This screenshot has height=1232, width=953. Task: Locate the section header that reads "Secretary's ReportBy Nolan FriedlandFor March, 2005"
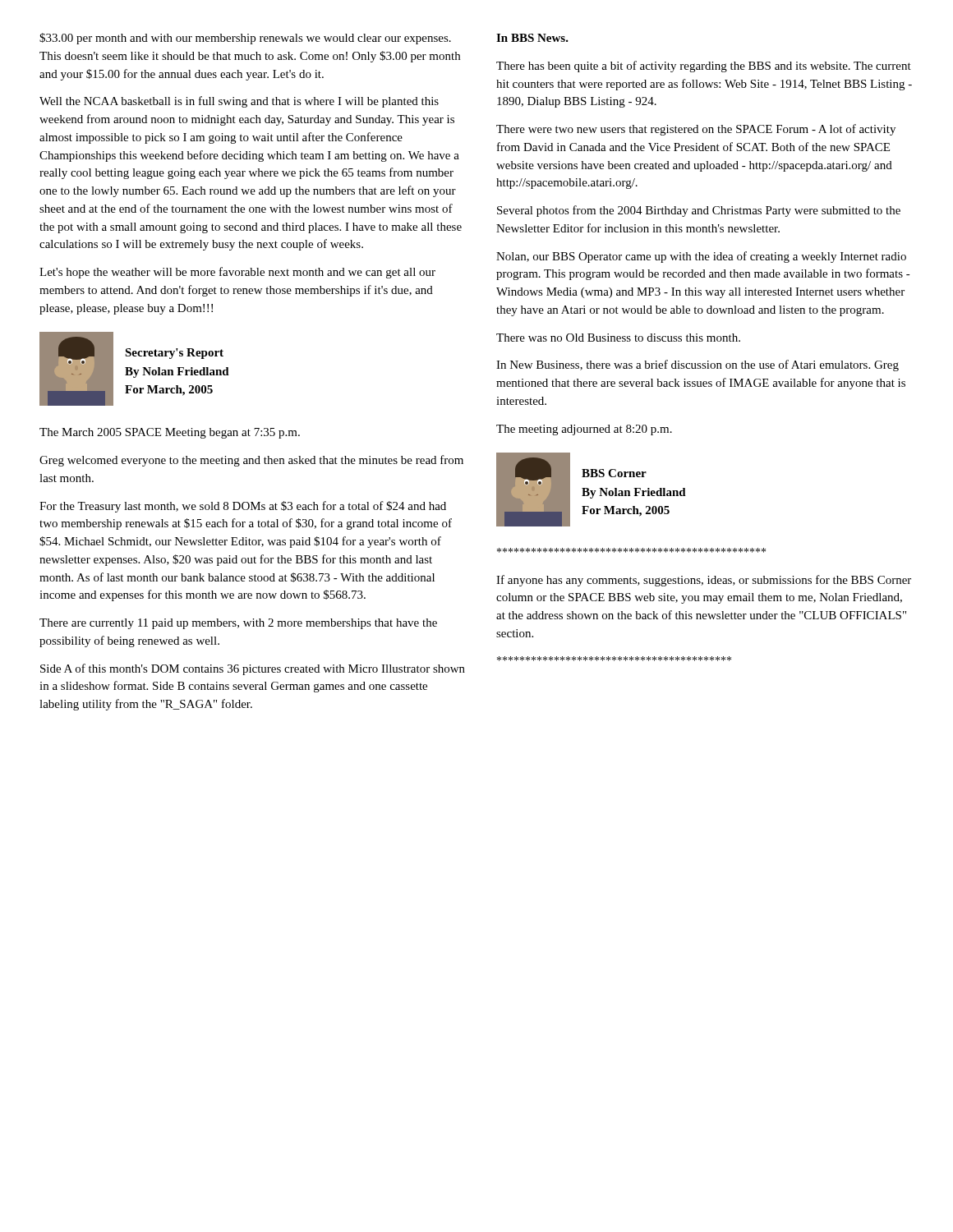coord(177,371)
